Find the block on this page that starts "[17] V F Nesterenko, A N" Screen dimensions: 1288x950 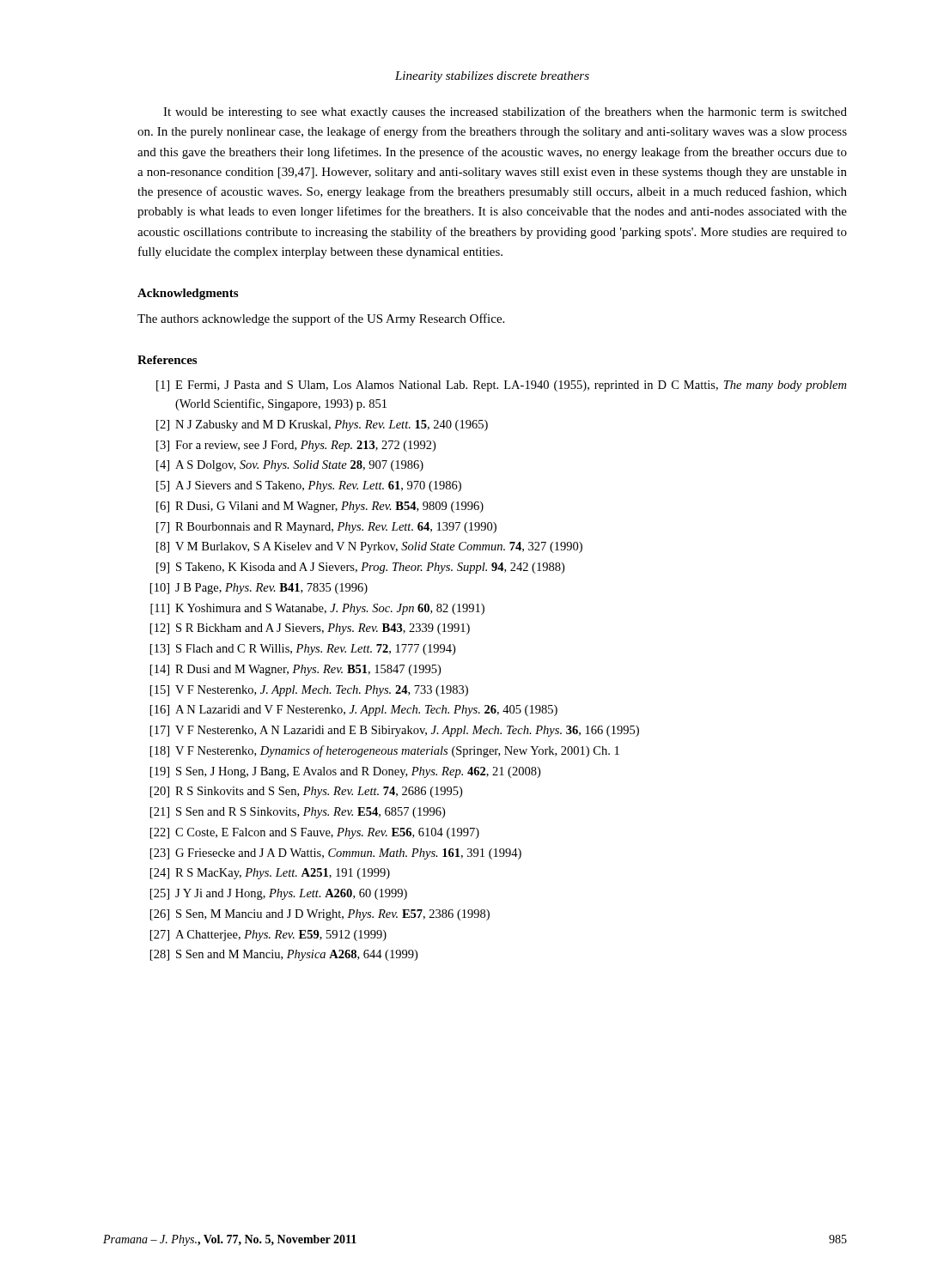(x=492, y=731)
